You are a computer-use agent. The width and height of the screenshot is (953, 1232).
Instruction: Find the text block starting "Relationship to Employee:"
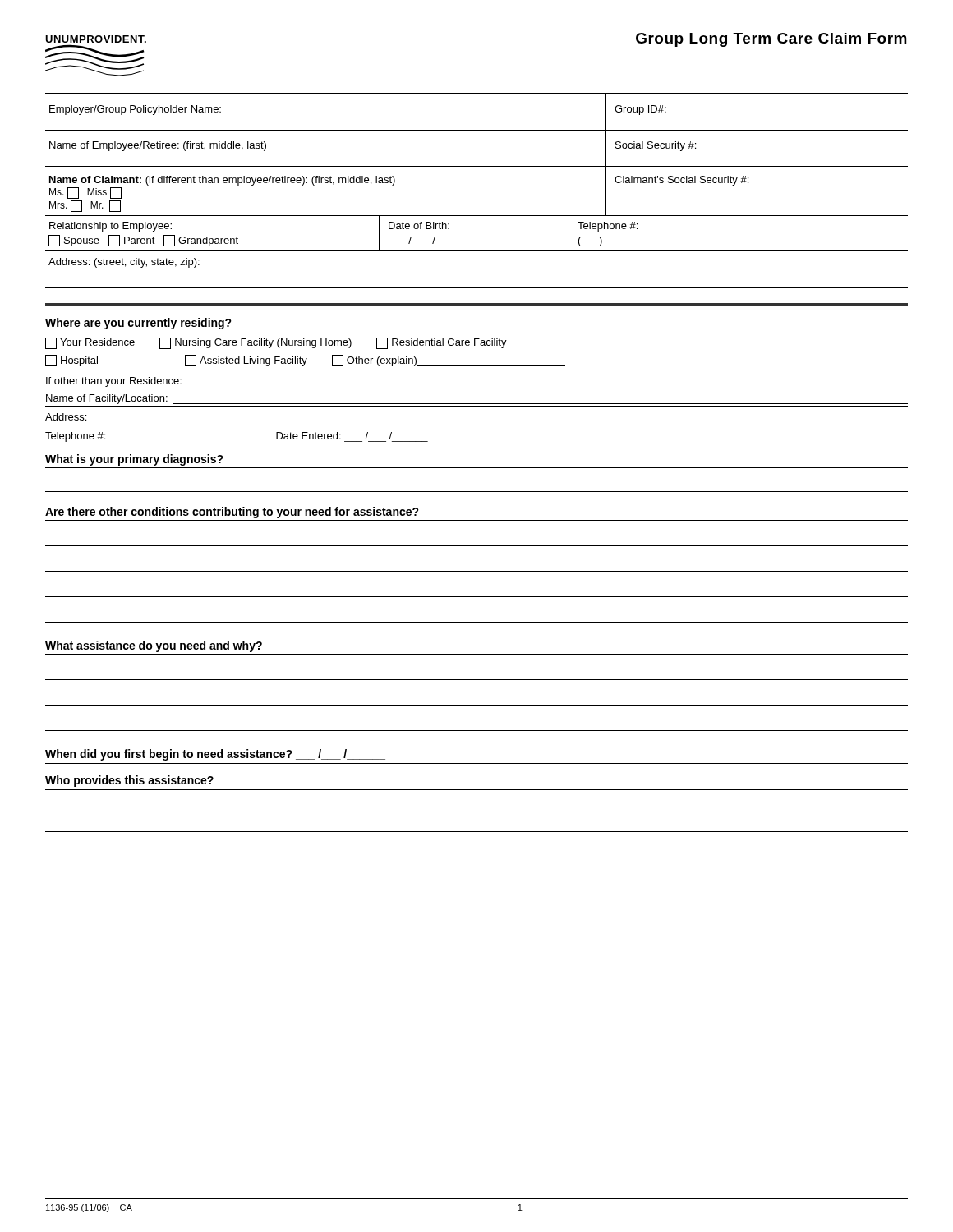tap(476, 233)
